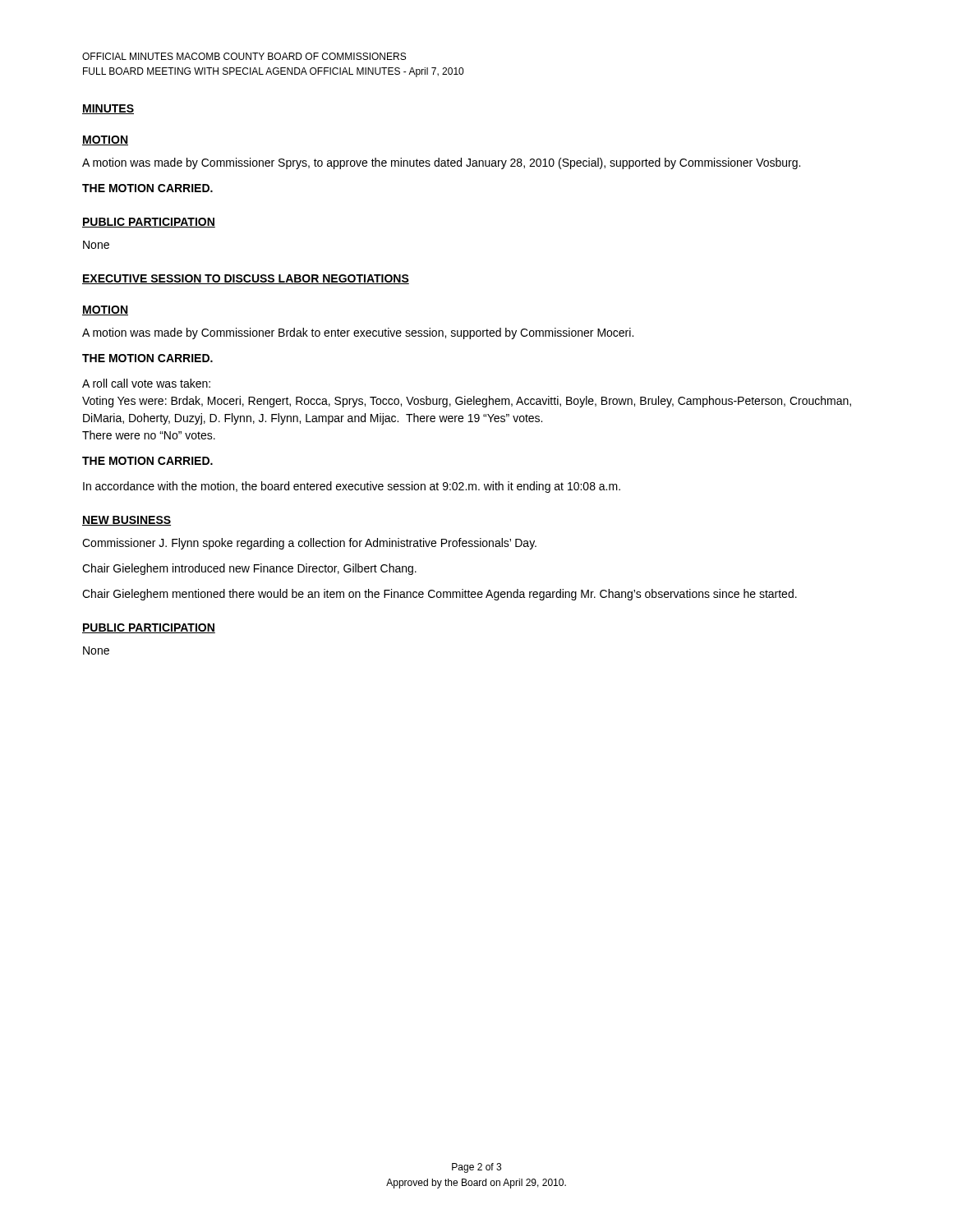Find the text block with the text "Chair Gieleghem mentioned there would be an"
The width and height of the screenshot is (953, 1232).
coord(440,594)
